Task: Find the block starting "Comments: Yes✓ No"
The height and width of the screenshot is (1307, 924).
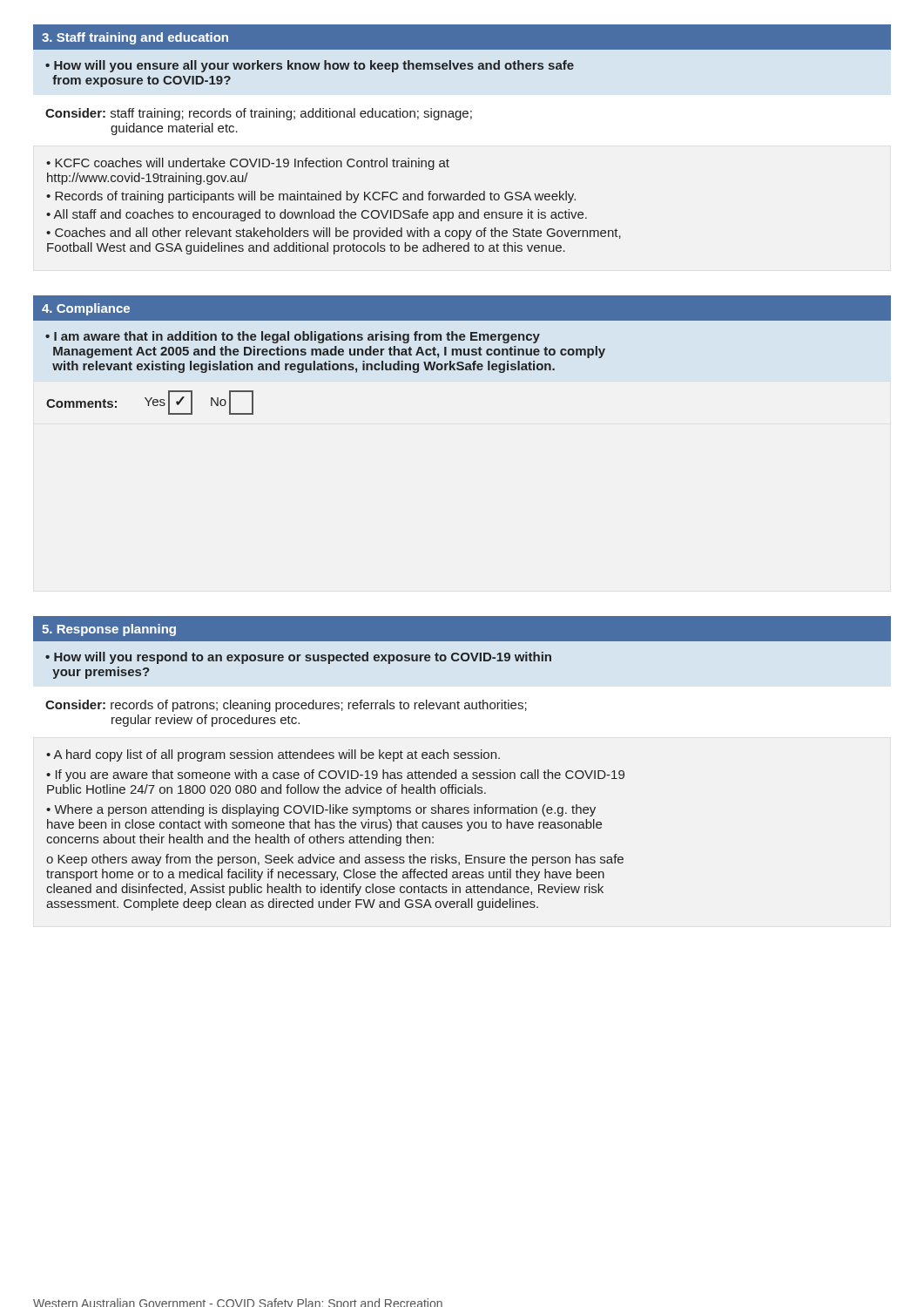Action: point(150,403)
